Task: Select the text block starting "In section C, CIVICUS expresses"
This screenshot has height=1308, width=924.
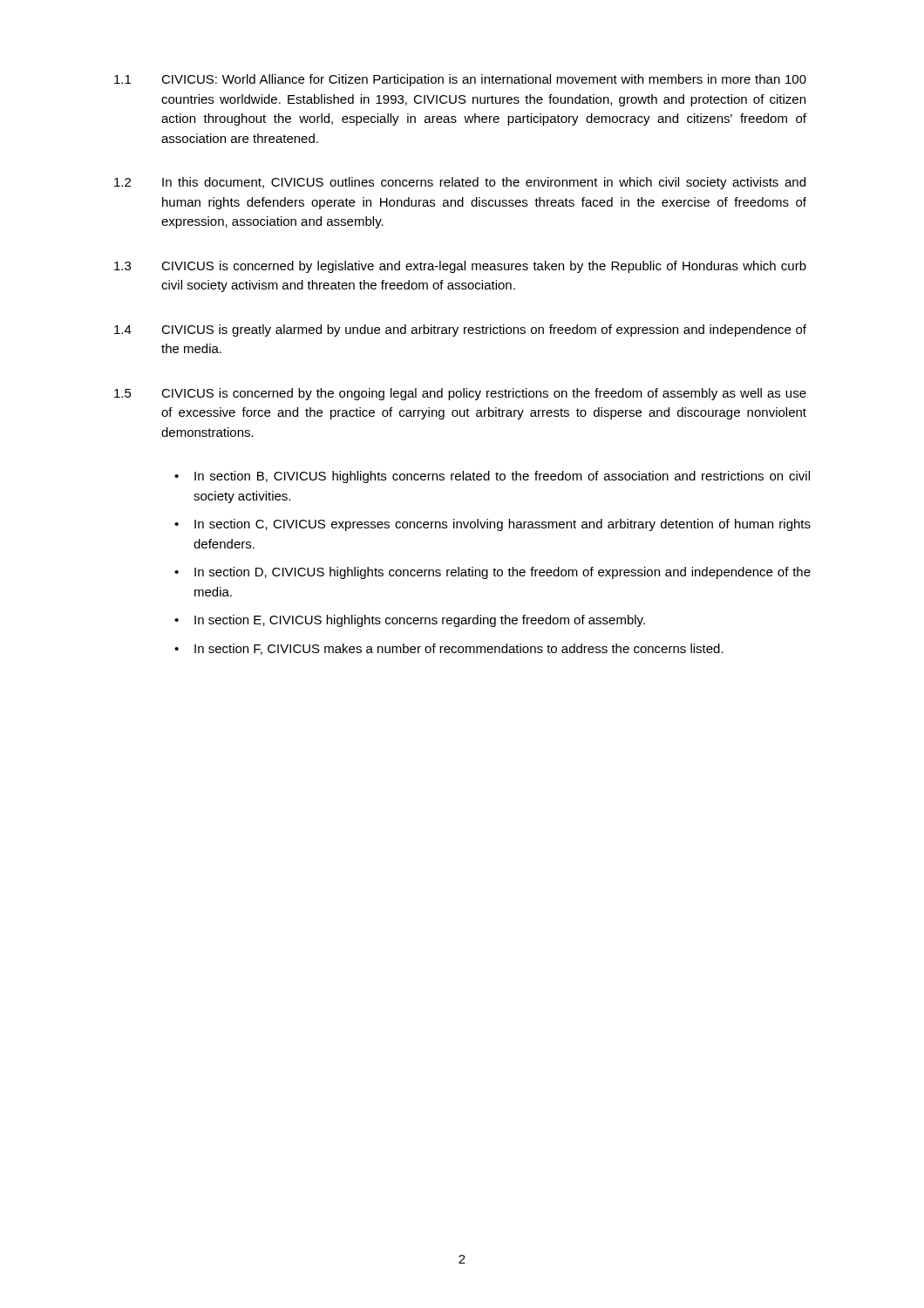Action: (x=502, y=533)
